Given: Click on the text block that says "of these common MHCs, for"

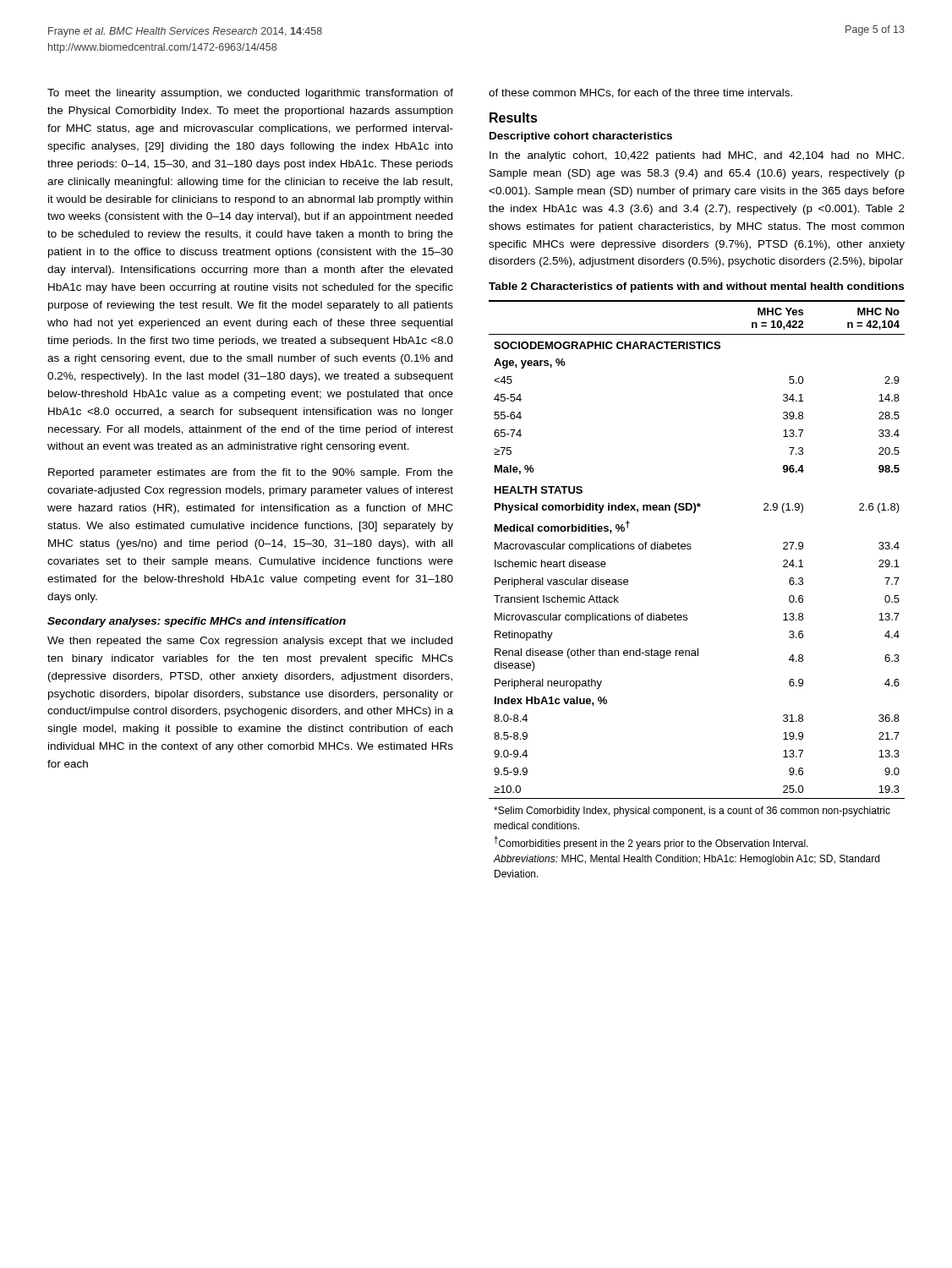Looking at the screenshot, I should pyautogui.click(x=697, y=93).
